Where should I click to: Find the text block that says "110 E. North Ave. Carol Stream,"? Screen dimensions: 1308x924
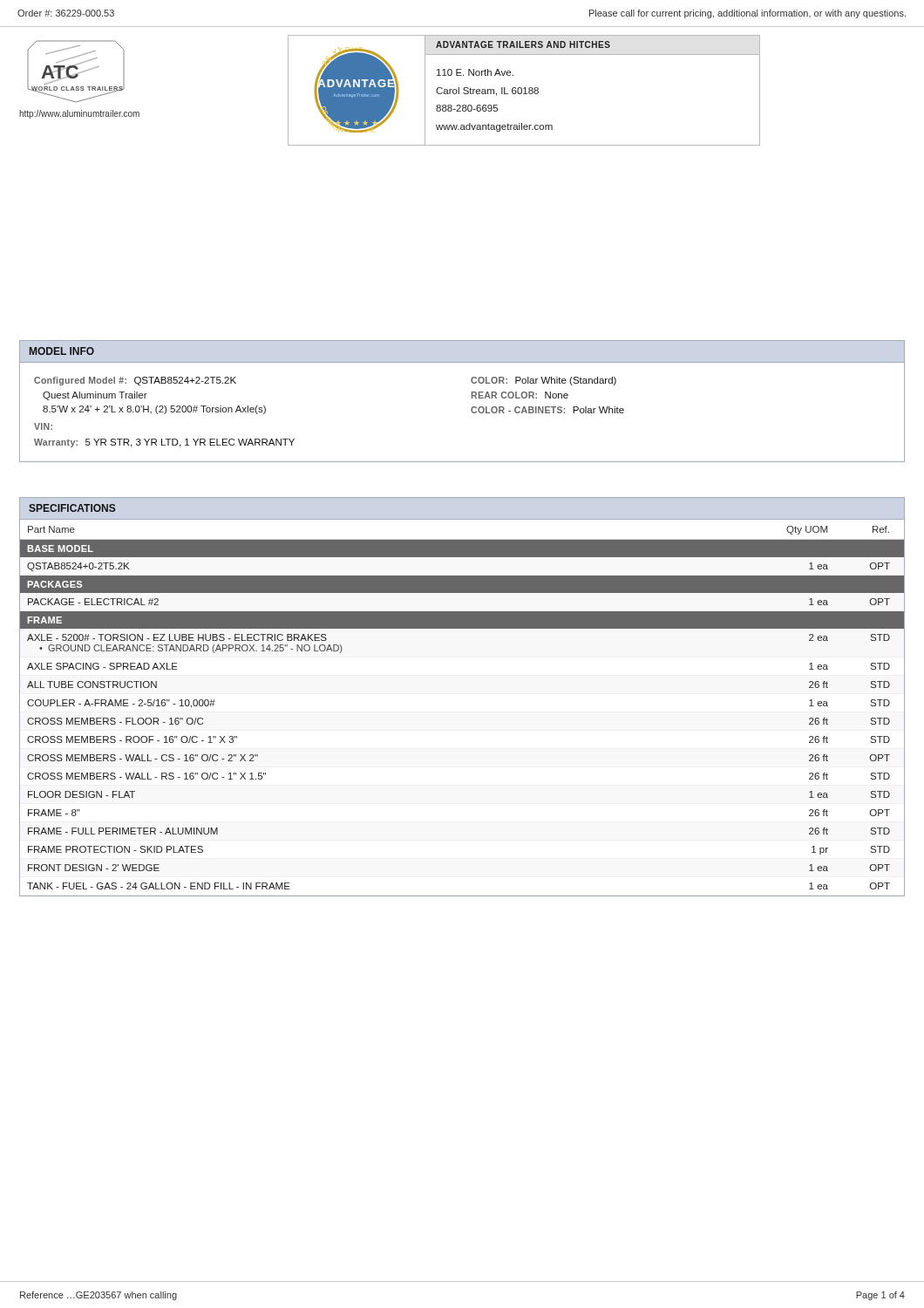[494, 99]
